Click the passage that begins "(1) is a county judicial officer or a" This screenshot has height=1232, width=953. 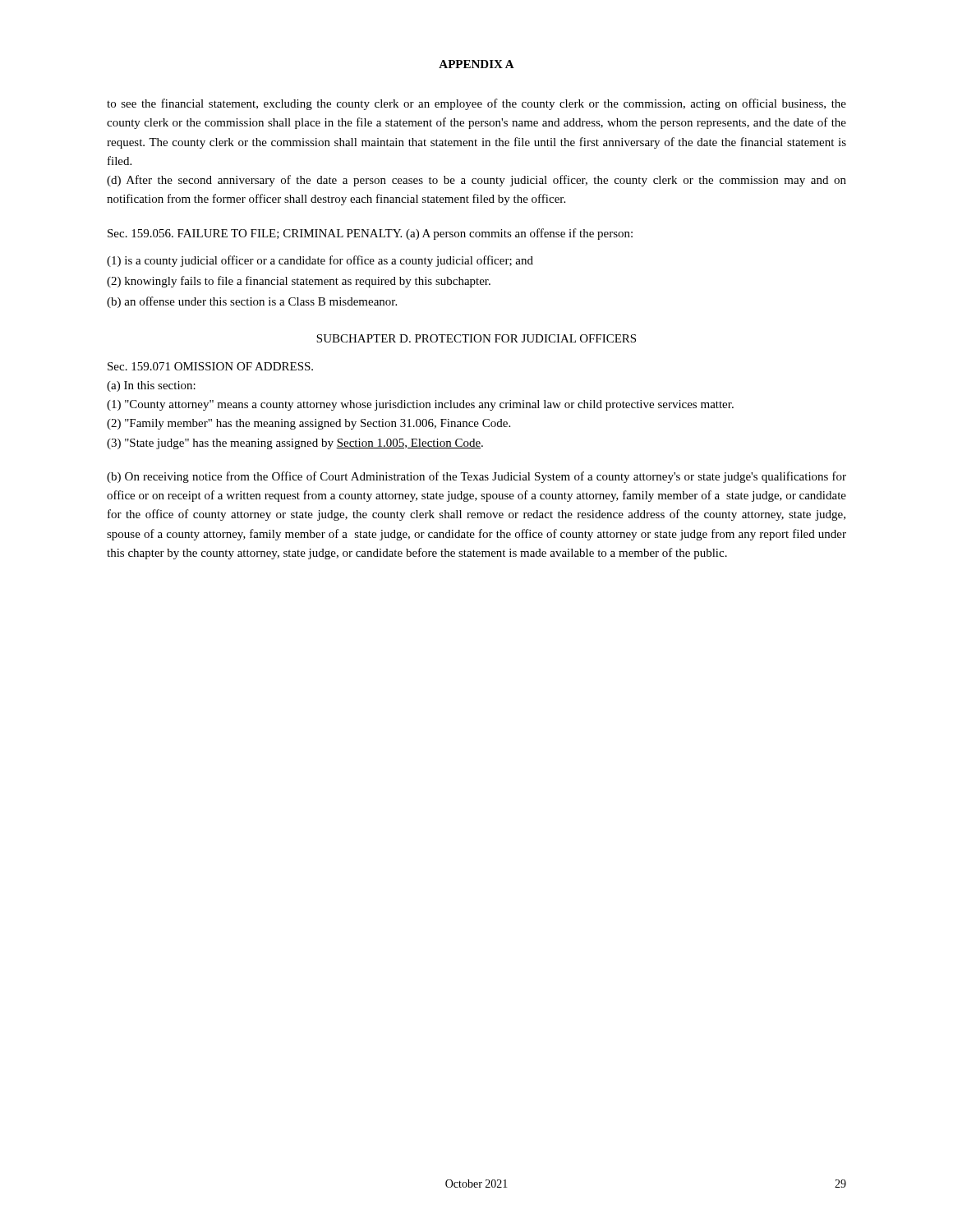(320, 260)
